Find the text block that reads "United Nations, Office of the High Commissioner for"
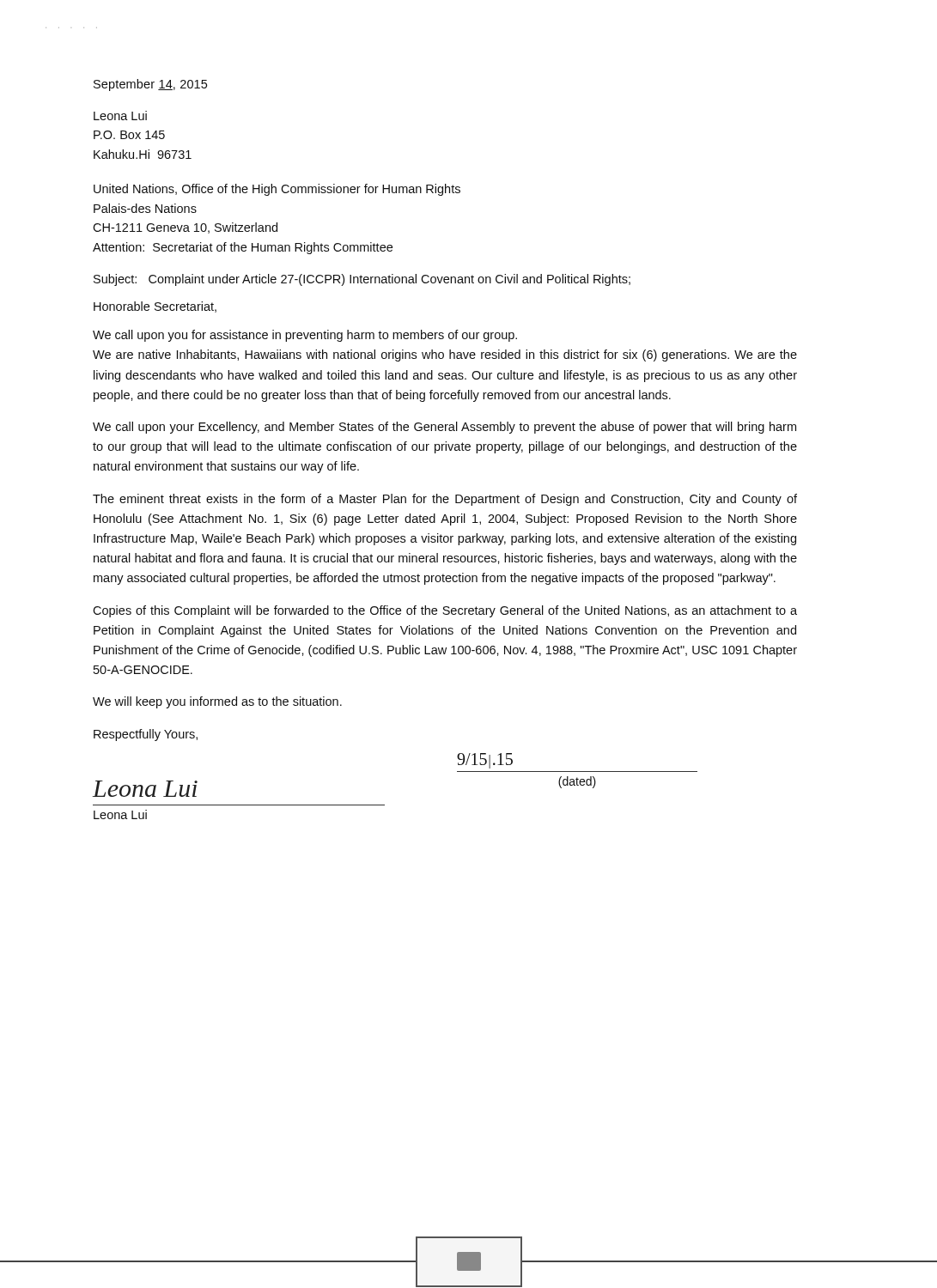Image resolution: width=937 pixels, height=1288 pixels. (277, 218)
